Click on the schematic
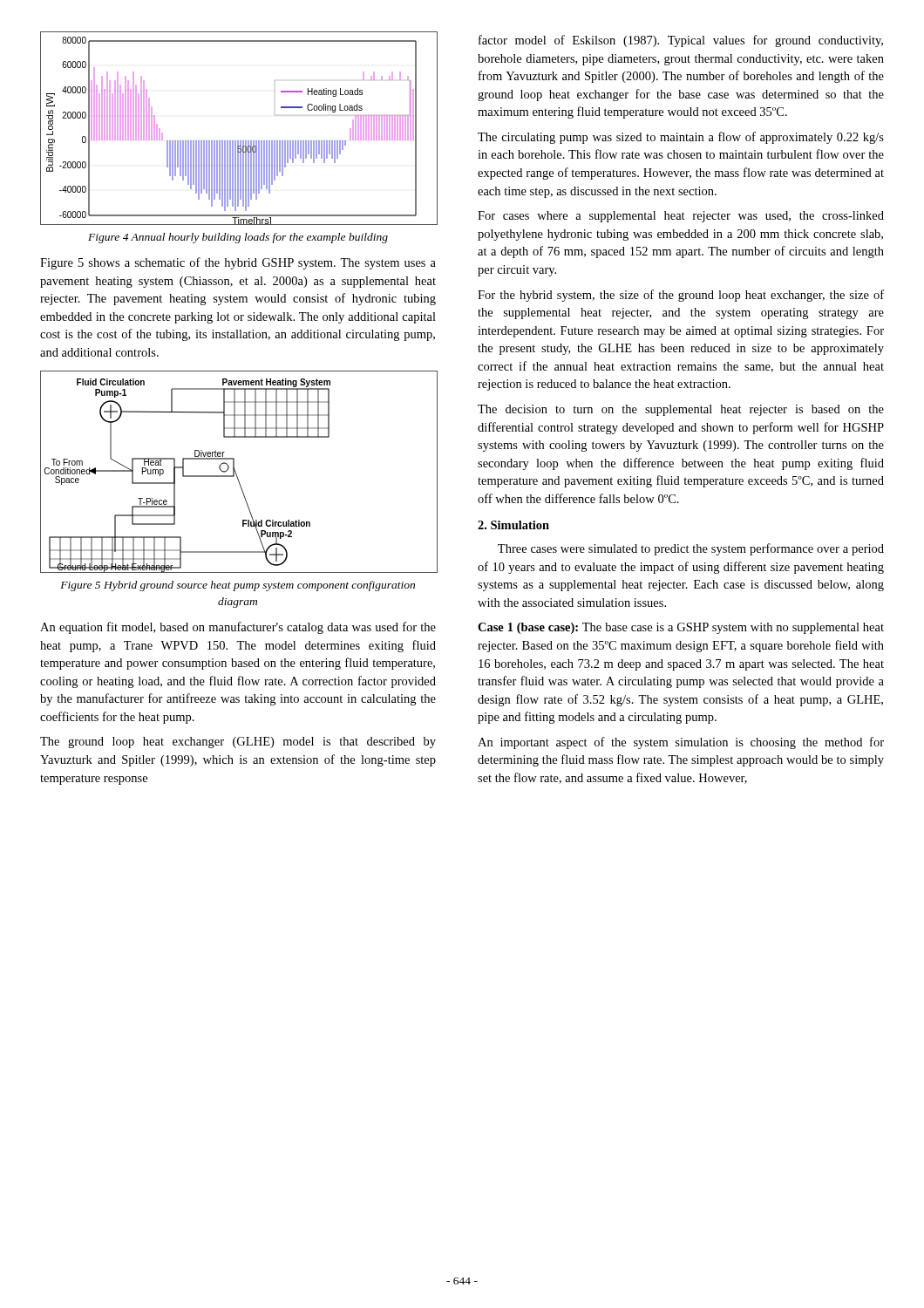This screenshot has height=1308, width=924. (x=239, y=471)
